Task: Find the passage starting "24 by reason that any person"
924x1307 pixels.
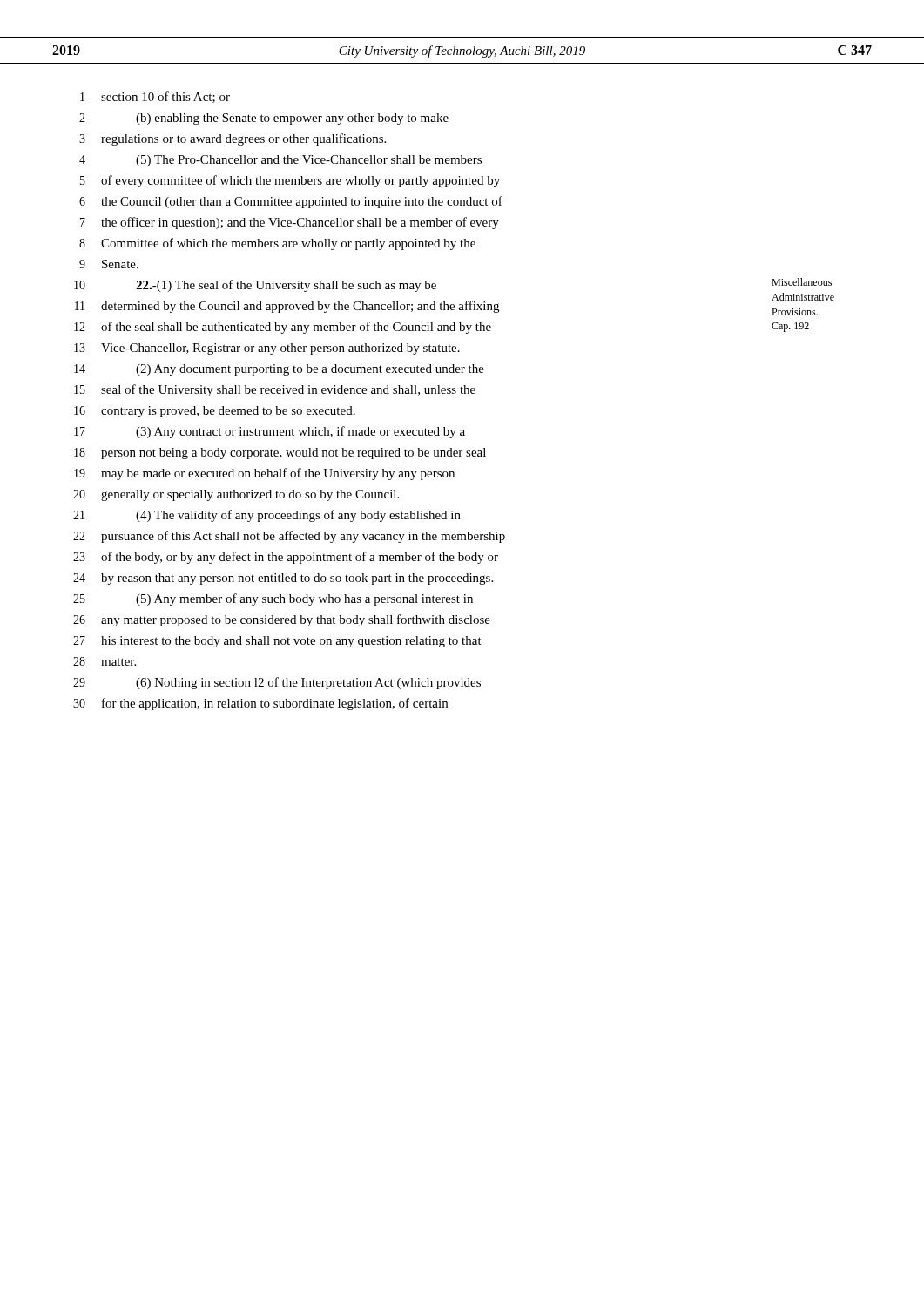Action: (x=462, y=578)
